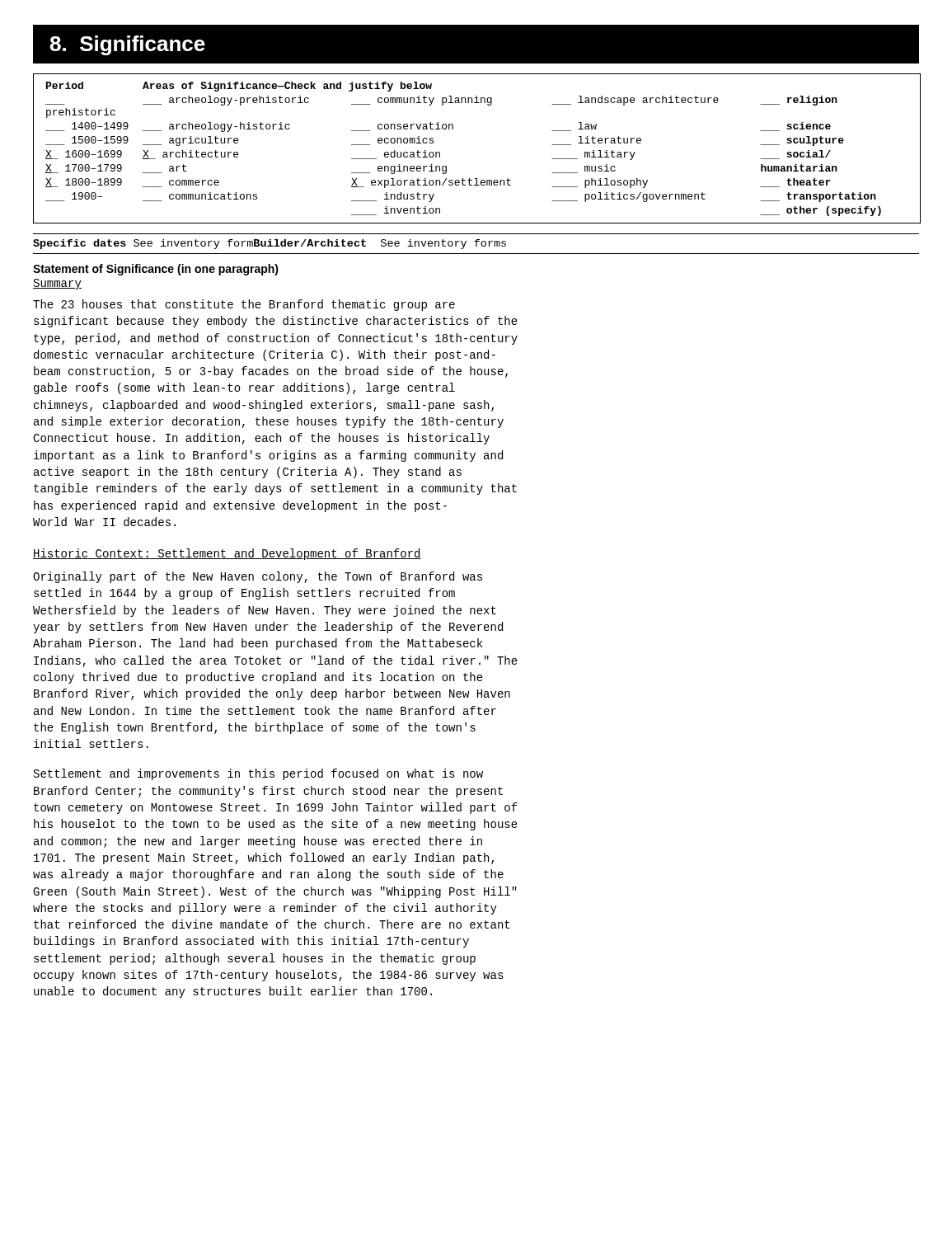Locate the text block with the text "Originally part of the New"
The image size is (952, 1237).
[275, 661]
